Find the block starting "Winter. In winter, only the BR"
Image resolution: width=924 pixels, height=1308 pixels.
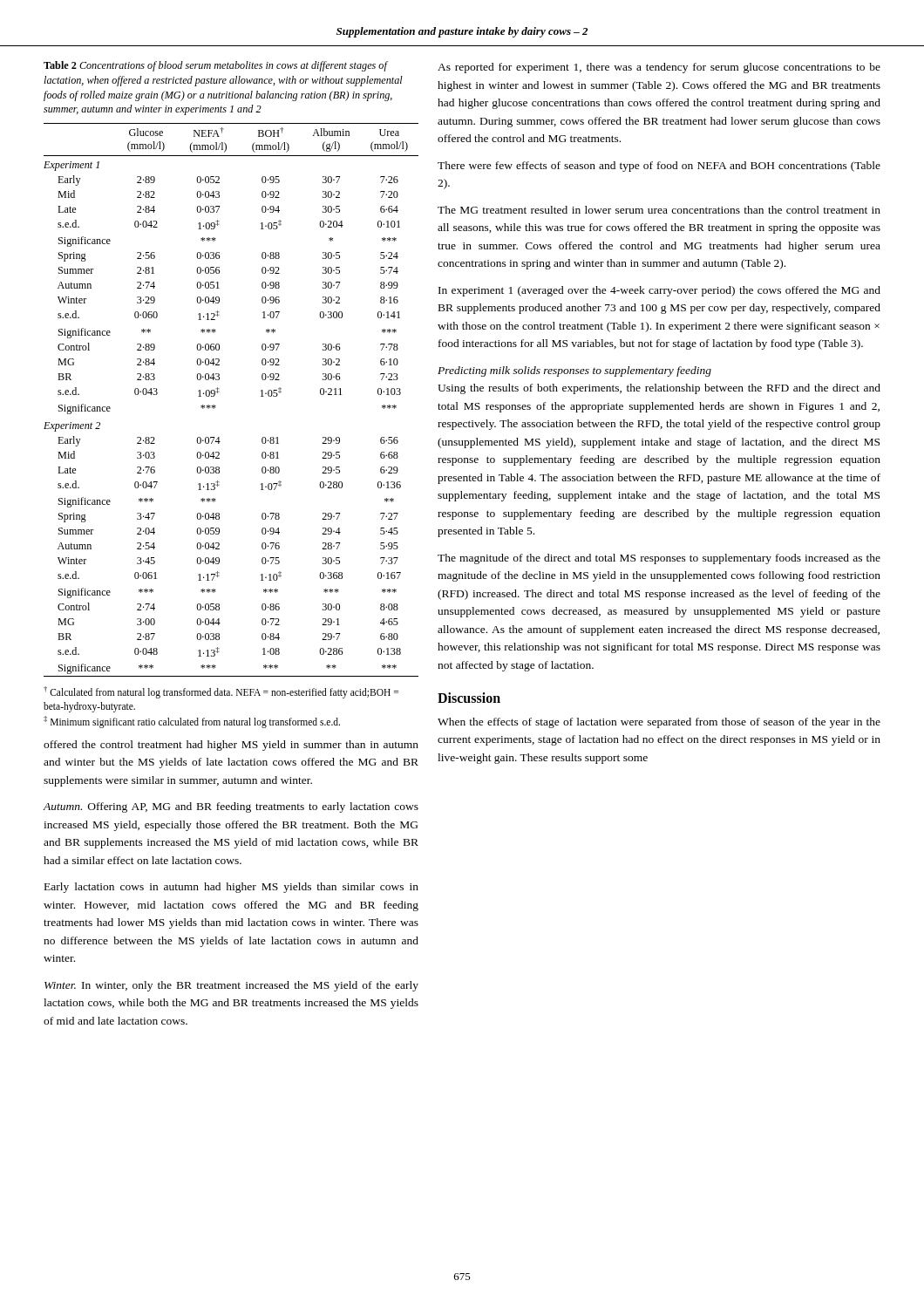231,1003
